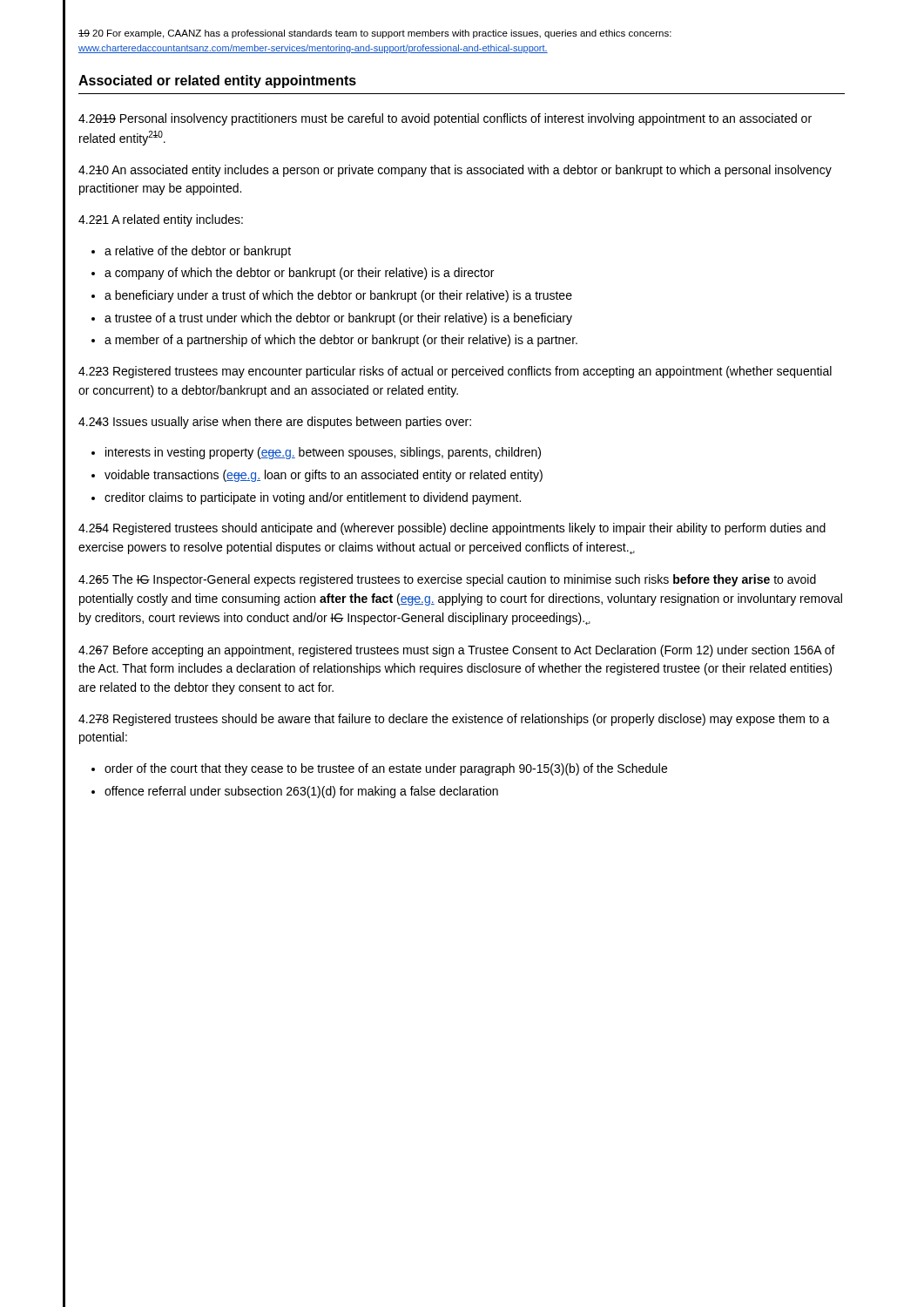The height and width of the screenshot is (1307, 924).
Task: Locate the text block starting "243 Issues usually"
Action: coord(275,421)
